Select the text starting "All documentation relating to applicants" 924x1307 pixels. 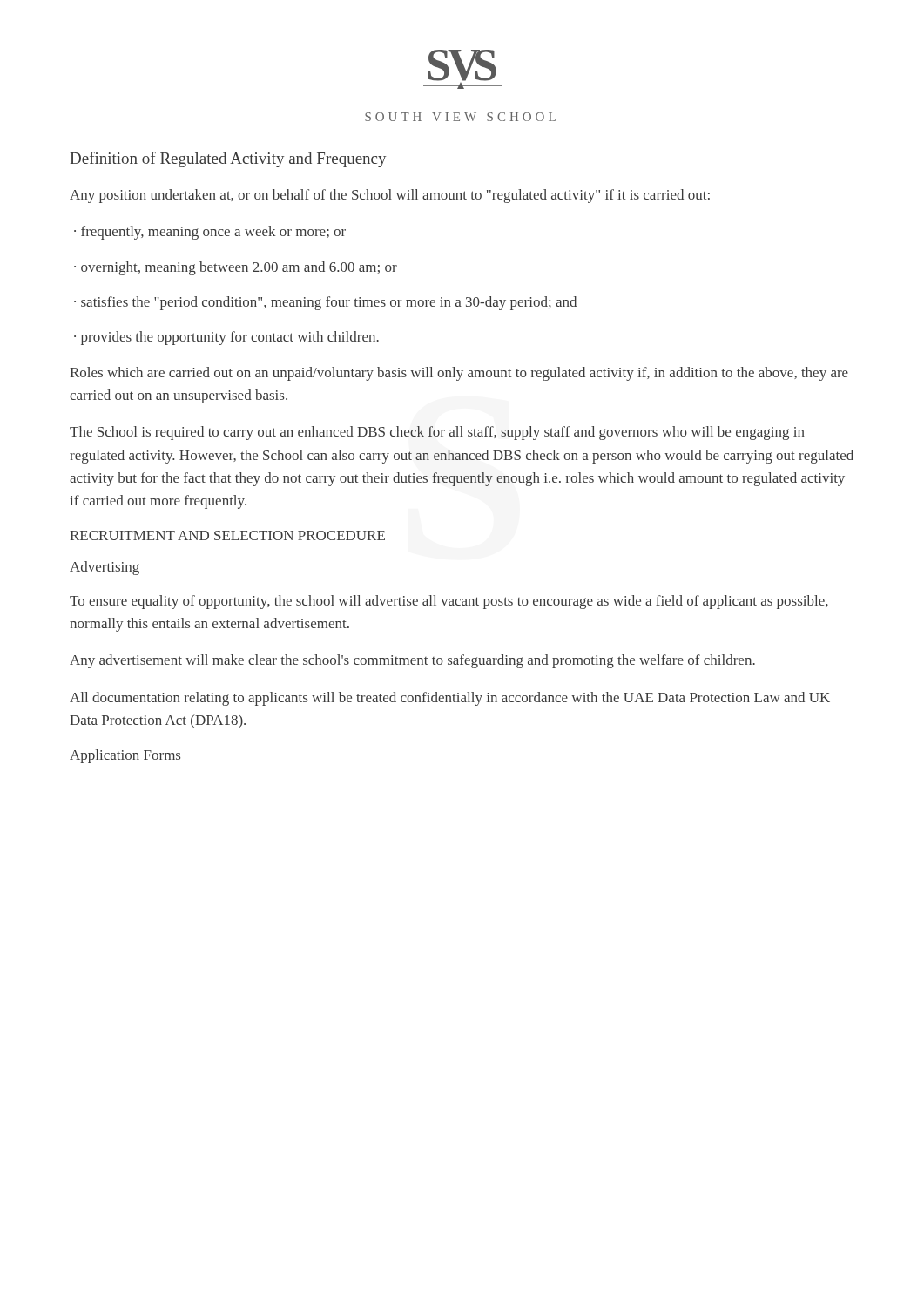[x=450, y=709]
